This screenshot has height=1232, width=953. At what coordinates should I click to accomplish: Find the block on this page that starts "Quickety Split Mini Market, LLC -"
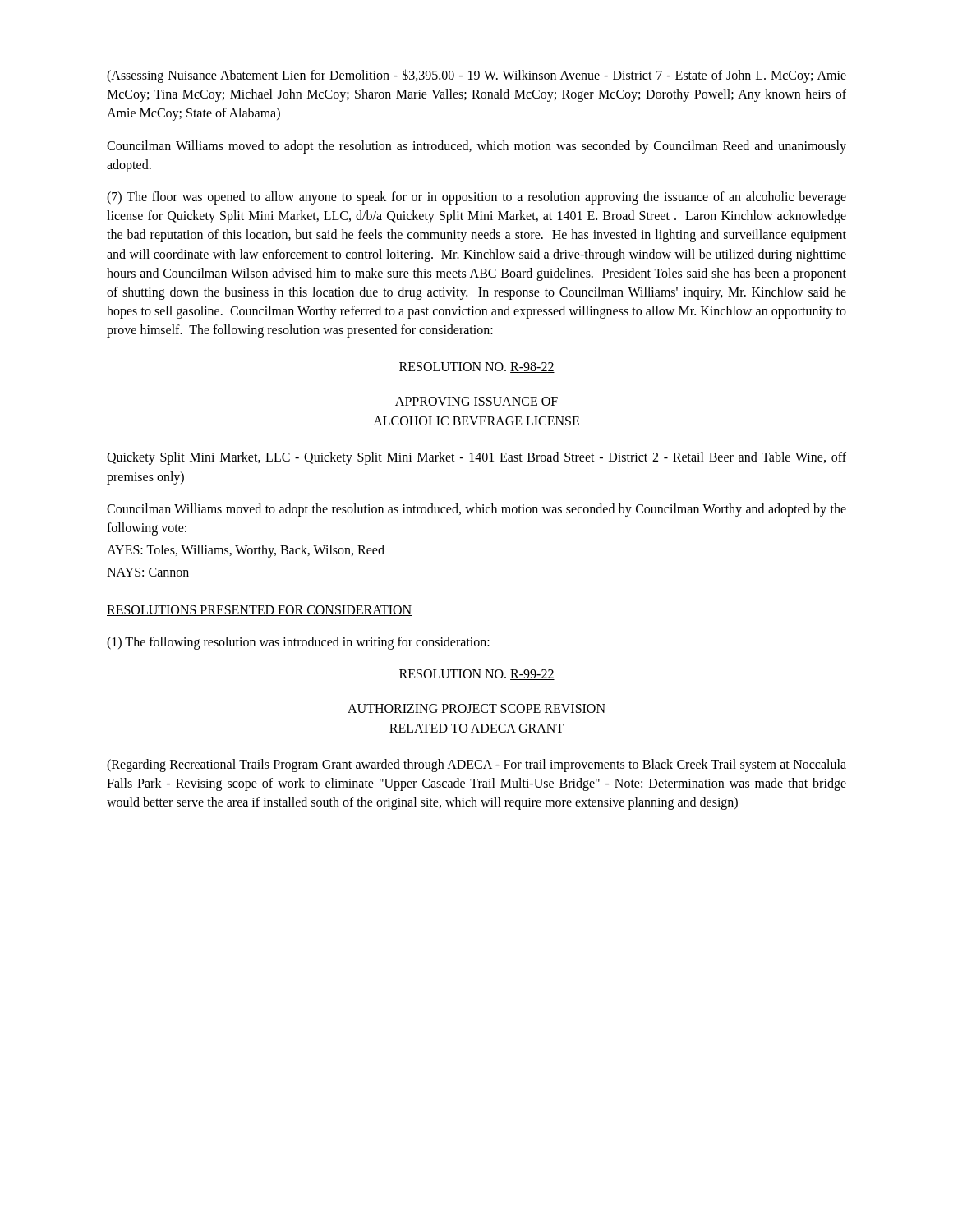476,467
